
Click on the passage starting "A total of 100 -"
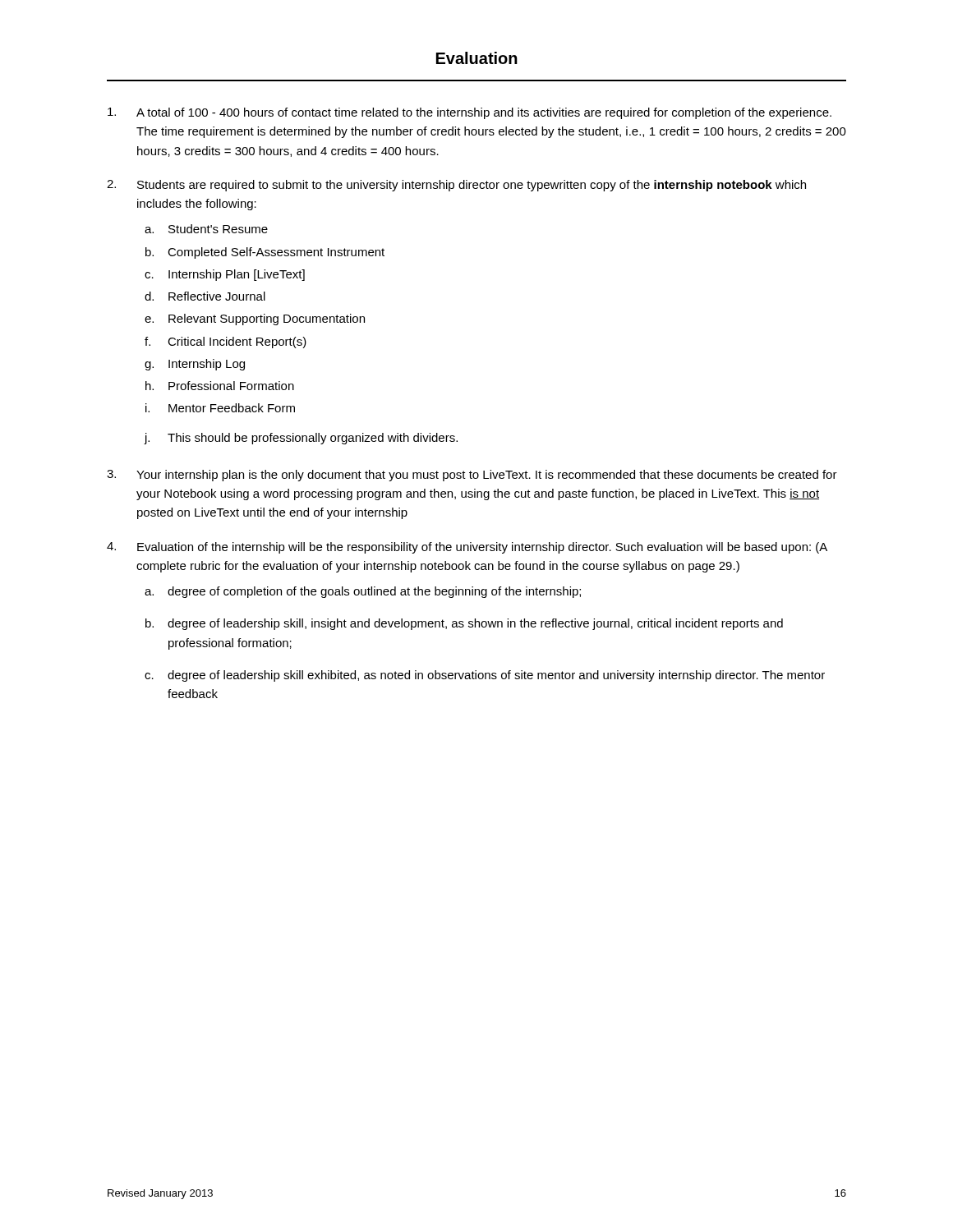[476, 131]
